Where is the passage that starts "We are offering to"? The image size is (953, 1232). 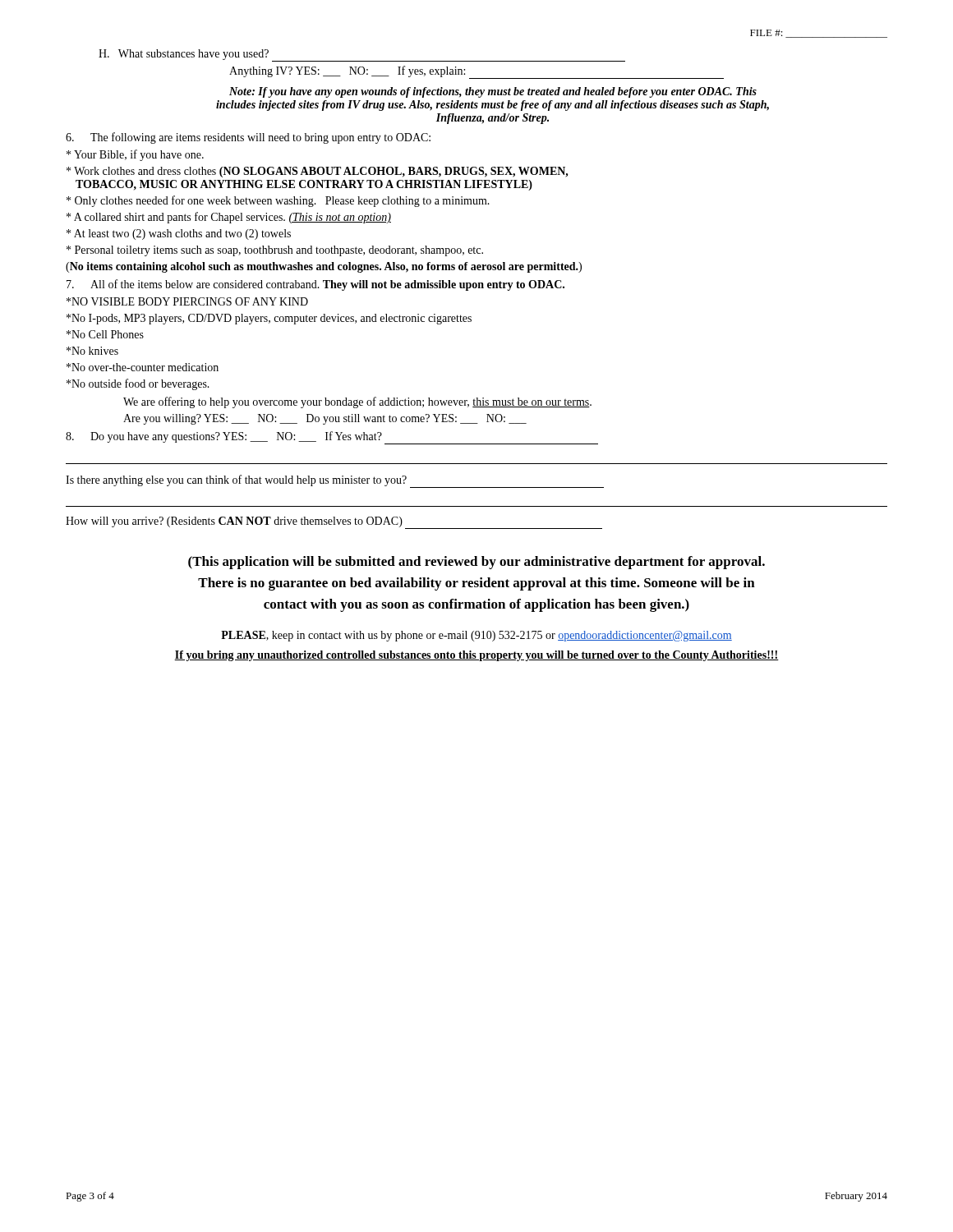(x=358, y=402)
